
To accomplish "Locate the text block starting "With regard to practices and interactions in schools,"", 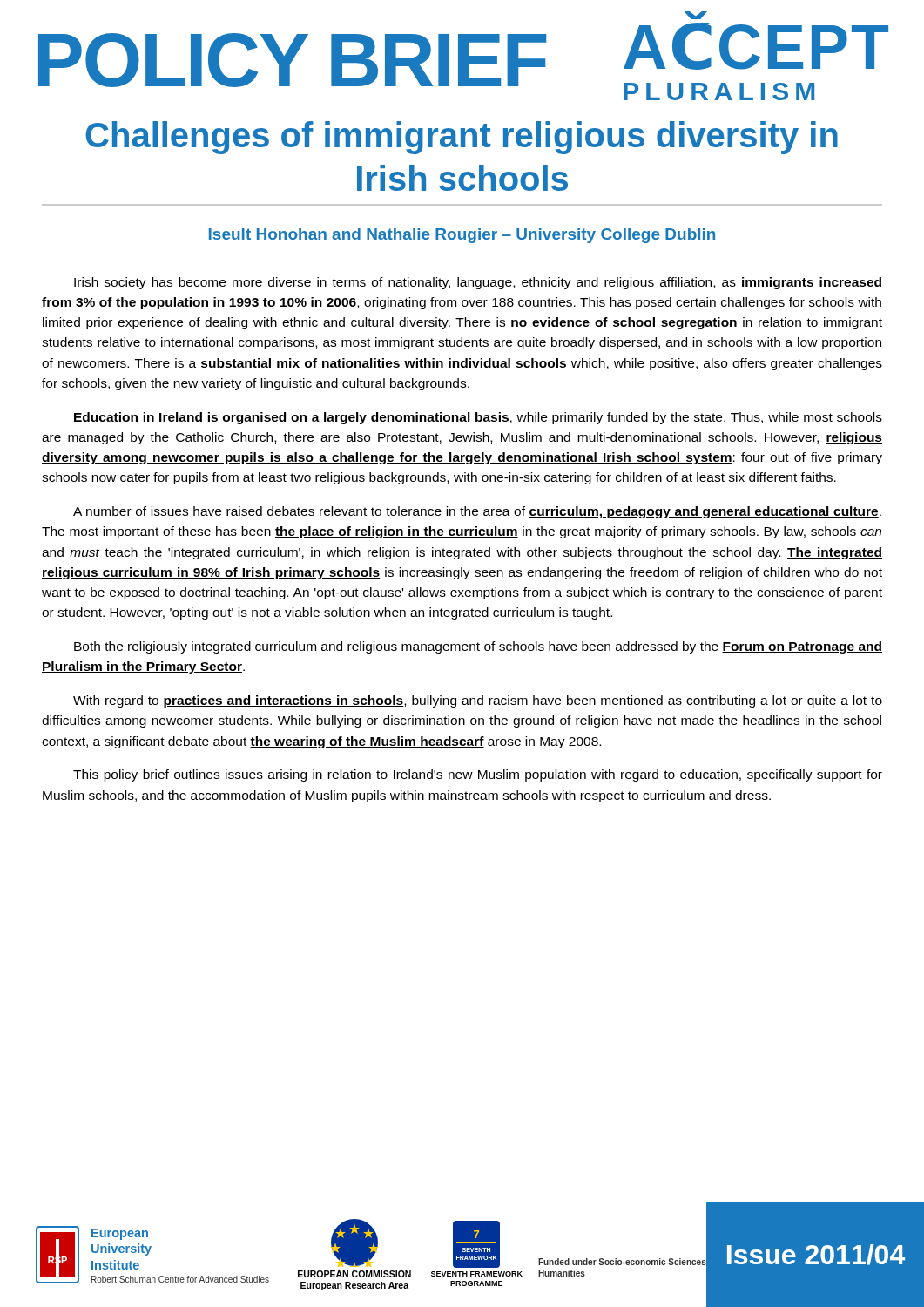I will (x=462, y=720).
